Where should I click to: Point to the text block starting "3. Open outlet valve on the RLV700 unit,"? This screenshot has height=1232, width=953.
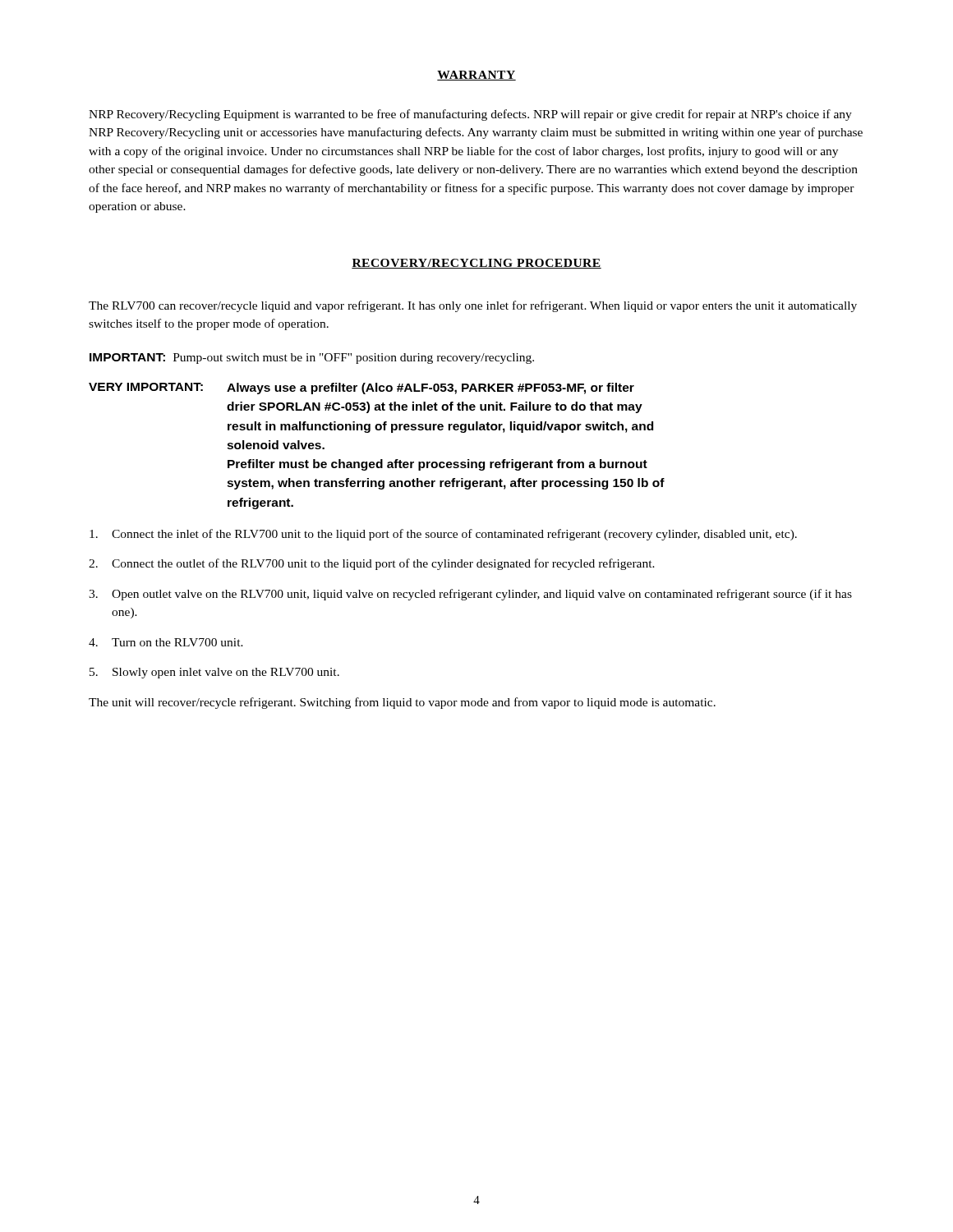point(476,603)
